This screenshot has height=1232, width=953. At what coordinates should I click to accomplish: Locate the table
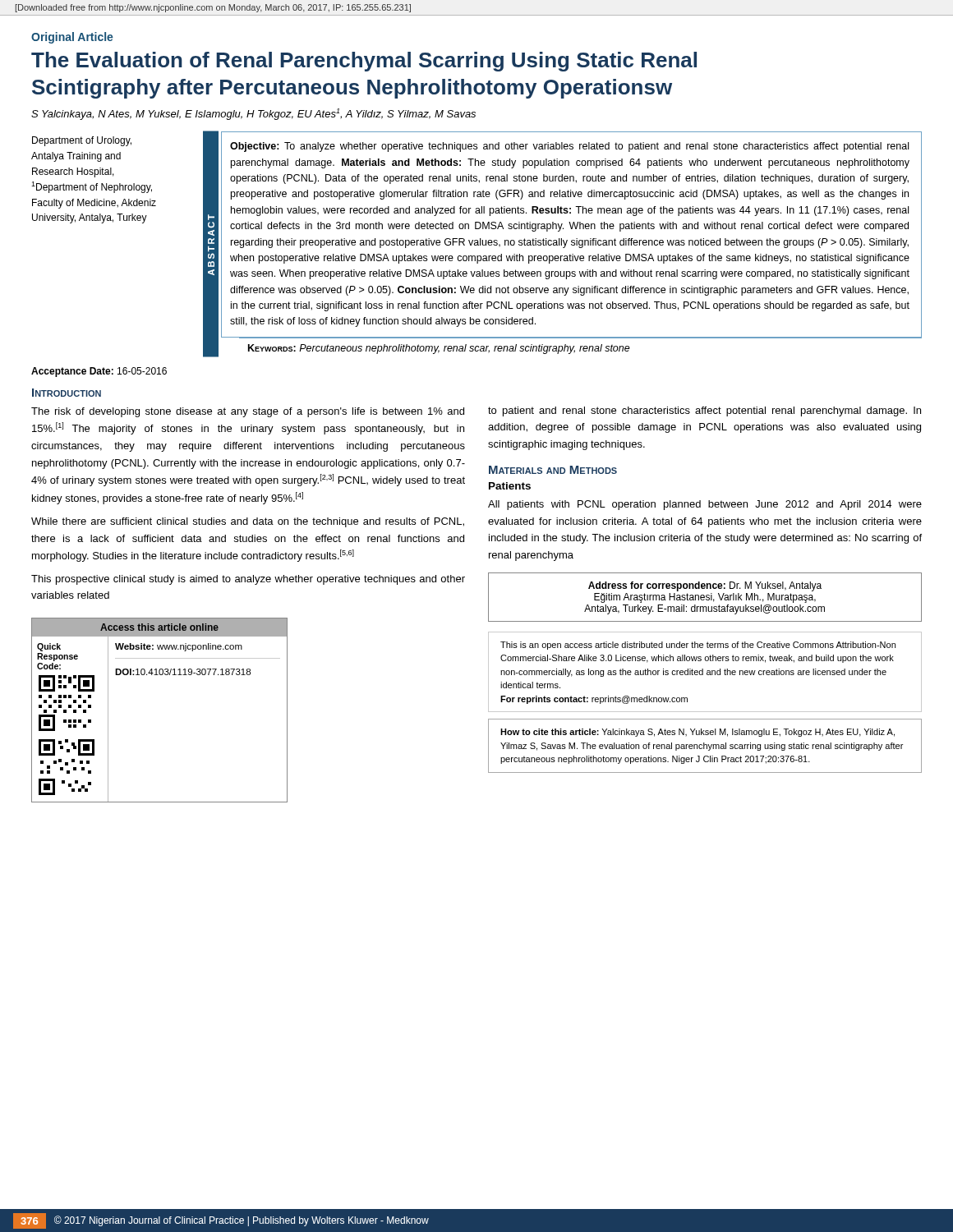tap(248, 710)
